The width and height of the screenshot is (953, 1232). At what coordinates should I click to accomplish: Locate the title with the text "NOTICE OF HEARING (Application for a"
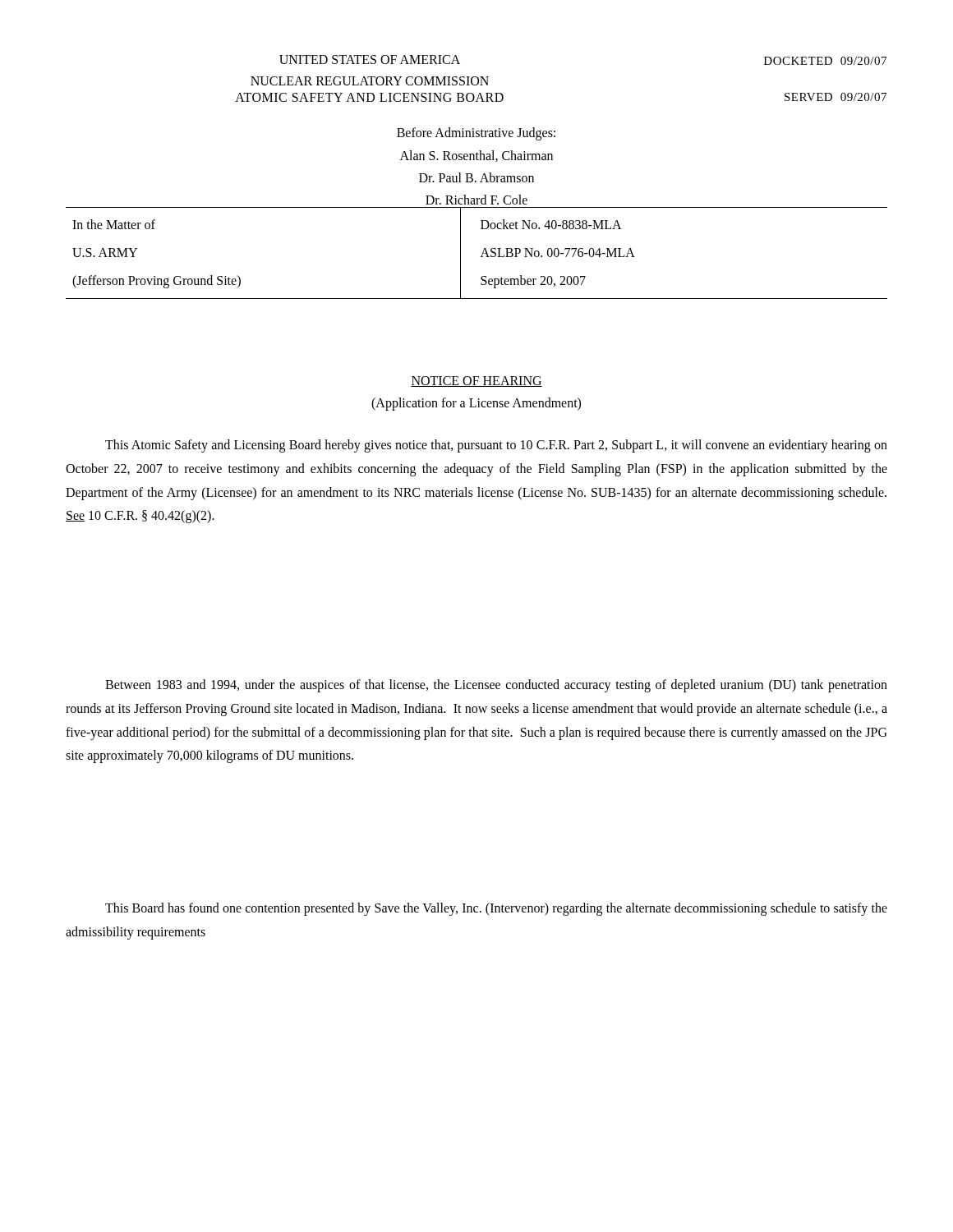click(476, 392)
